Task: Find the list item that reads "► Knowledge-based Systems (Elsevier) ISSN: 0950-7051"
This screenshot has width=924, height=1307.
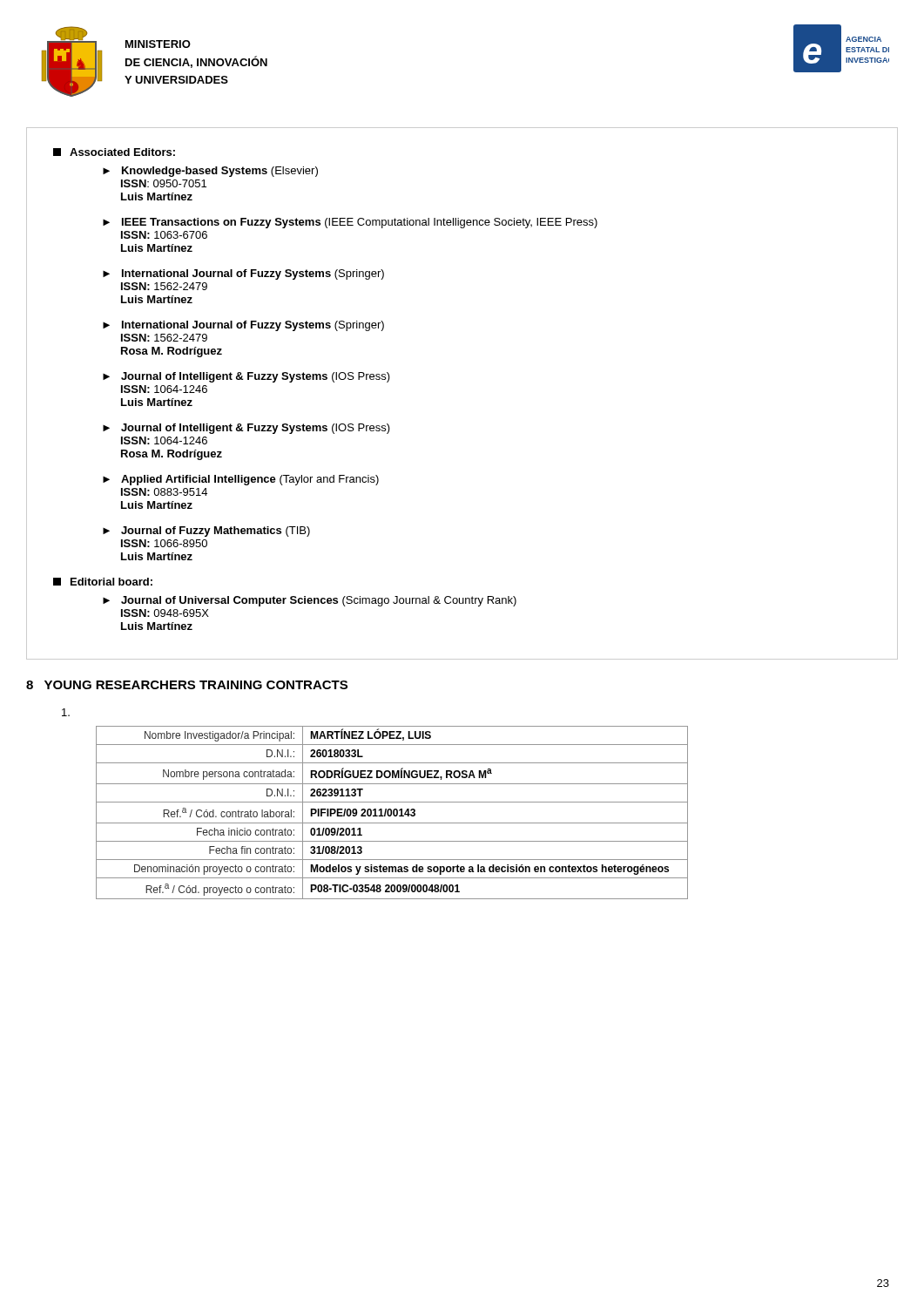Action: point(210,172)
